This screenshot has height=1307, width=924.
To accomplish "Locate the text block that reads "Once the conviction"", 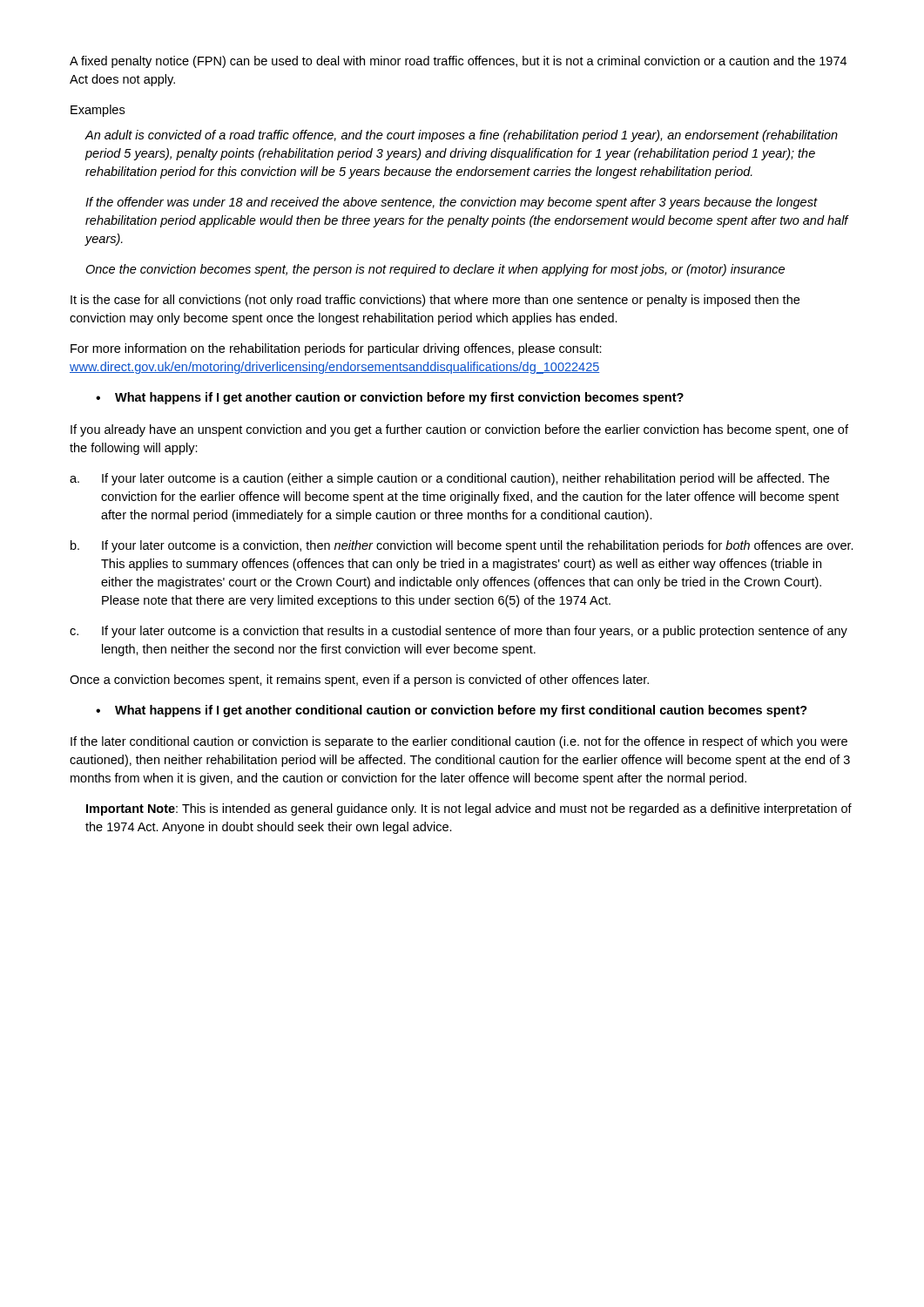I will [x=435, y=269].
